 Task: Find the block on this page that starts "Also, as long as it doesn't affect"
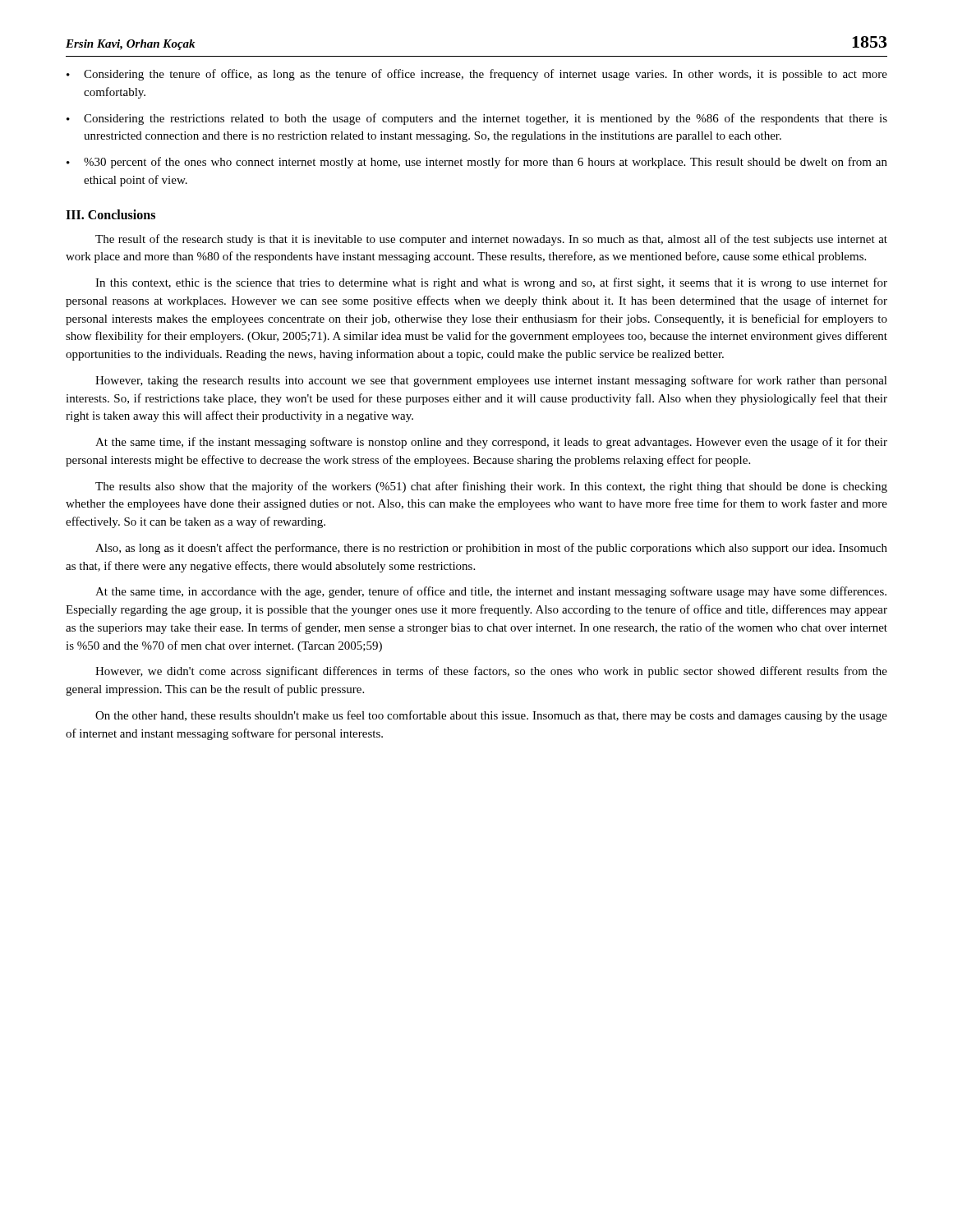[x=476, y=557]
